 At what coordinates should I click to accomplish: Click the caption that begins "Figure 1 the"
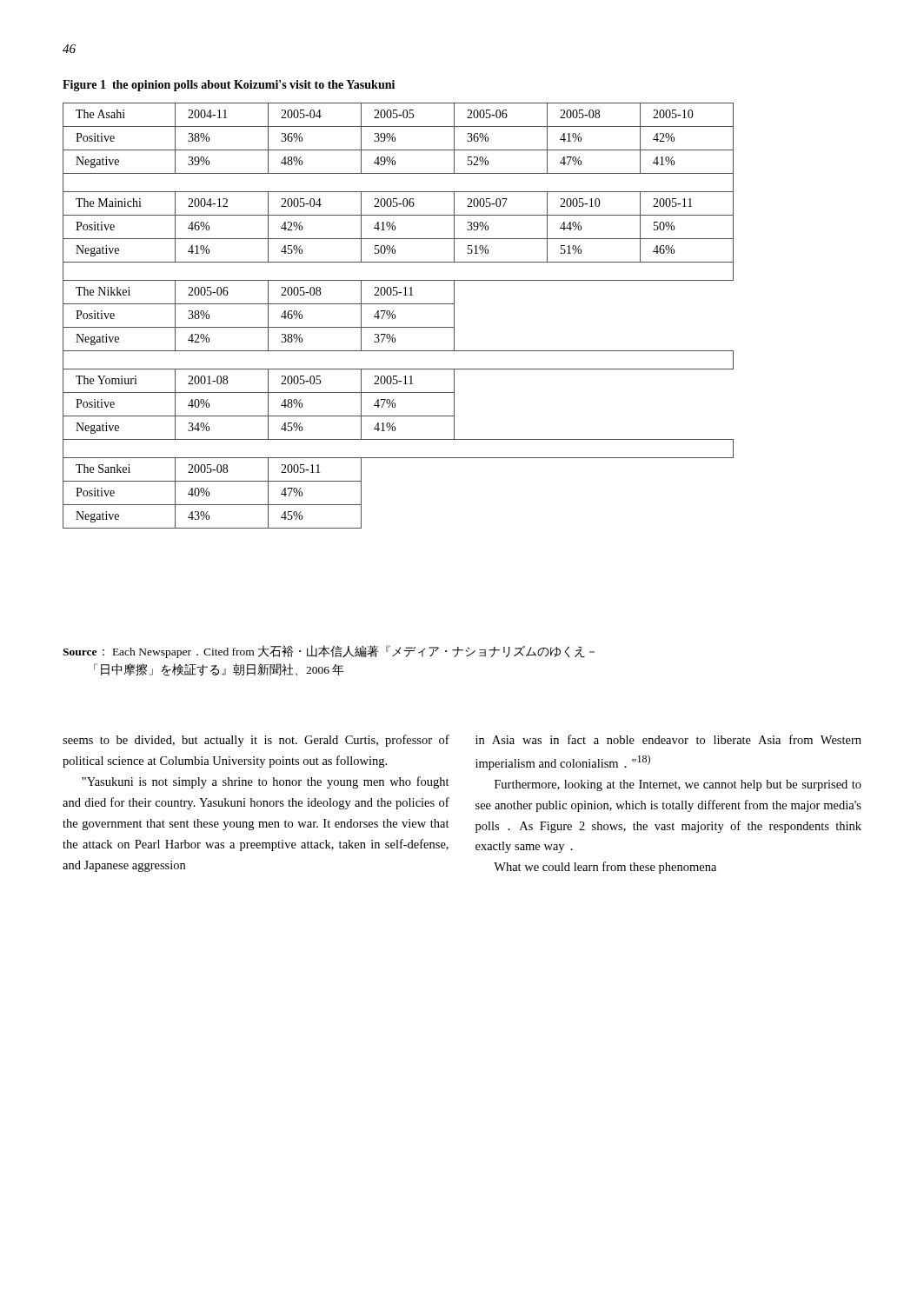click(x=229, y=85)
